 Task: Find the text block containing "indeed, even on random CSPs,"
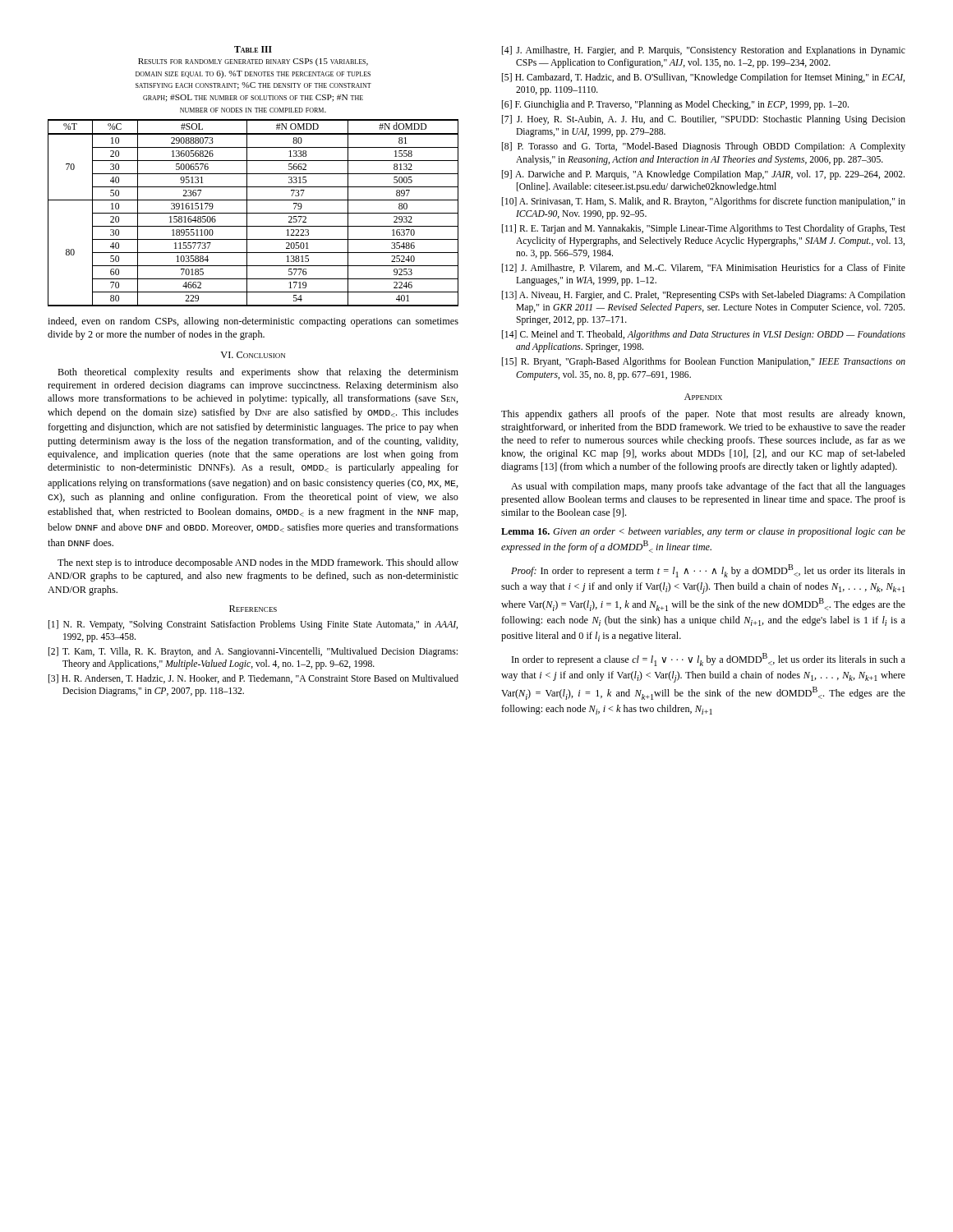253,328
